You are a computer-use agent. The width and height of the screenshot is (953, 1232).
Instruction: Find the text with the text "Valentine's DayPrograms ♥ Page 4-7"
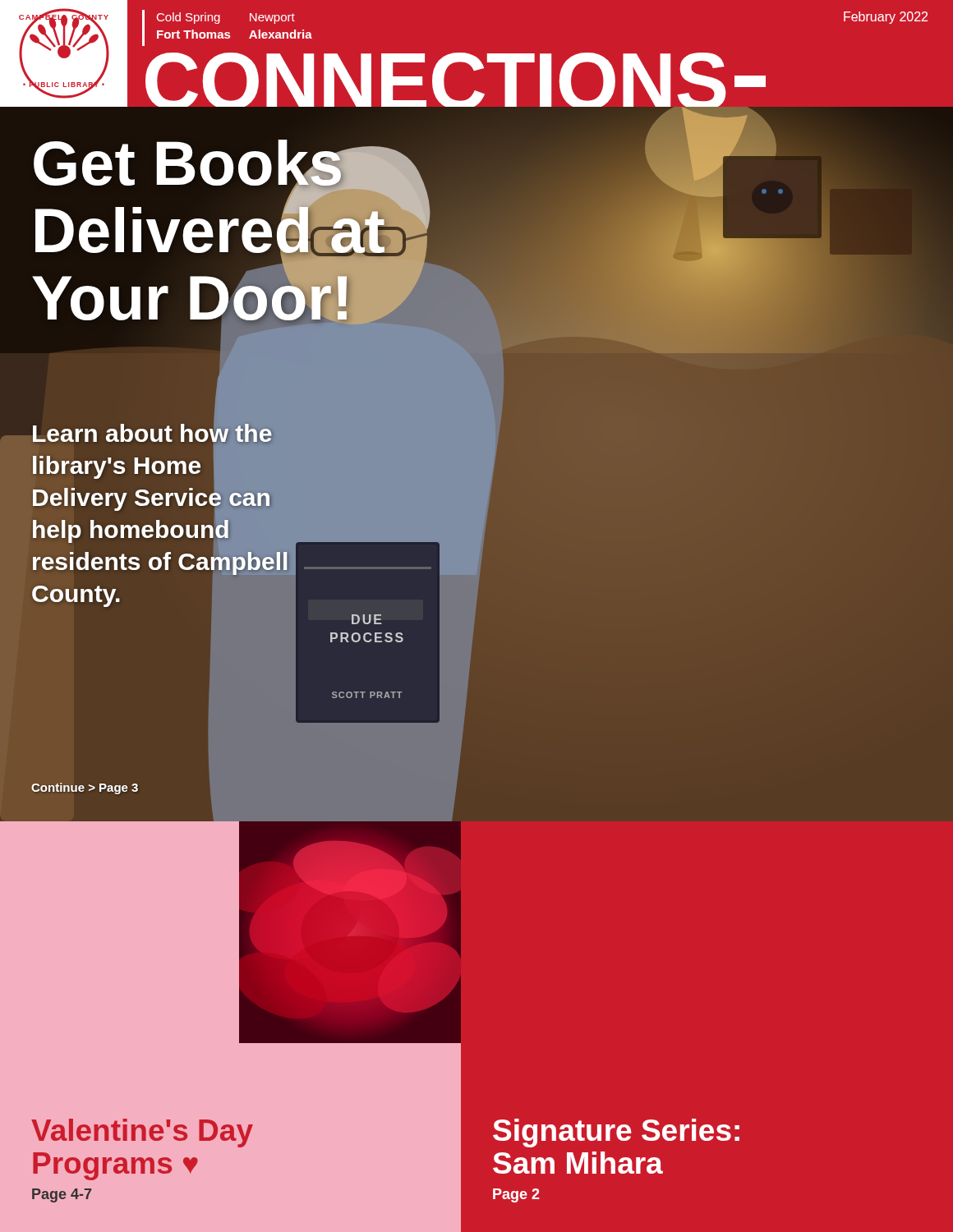tap(142, 1159)
